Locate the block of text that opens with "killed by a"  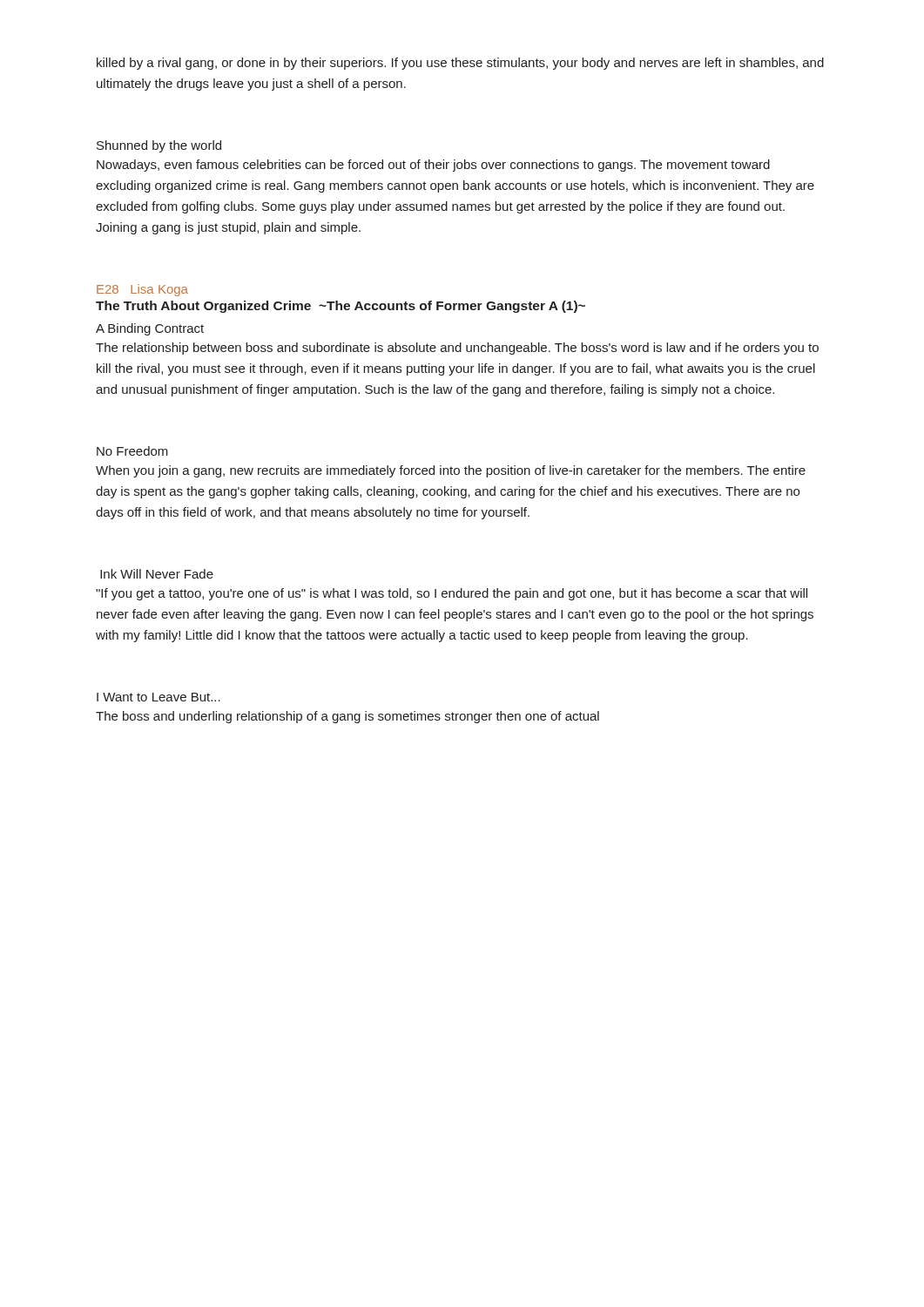pos(460,73)
